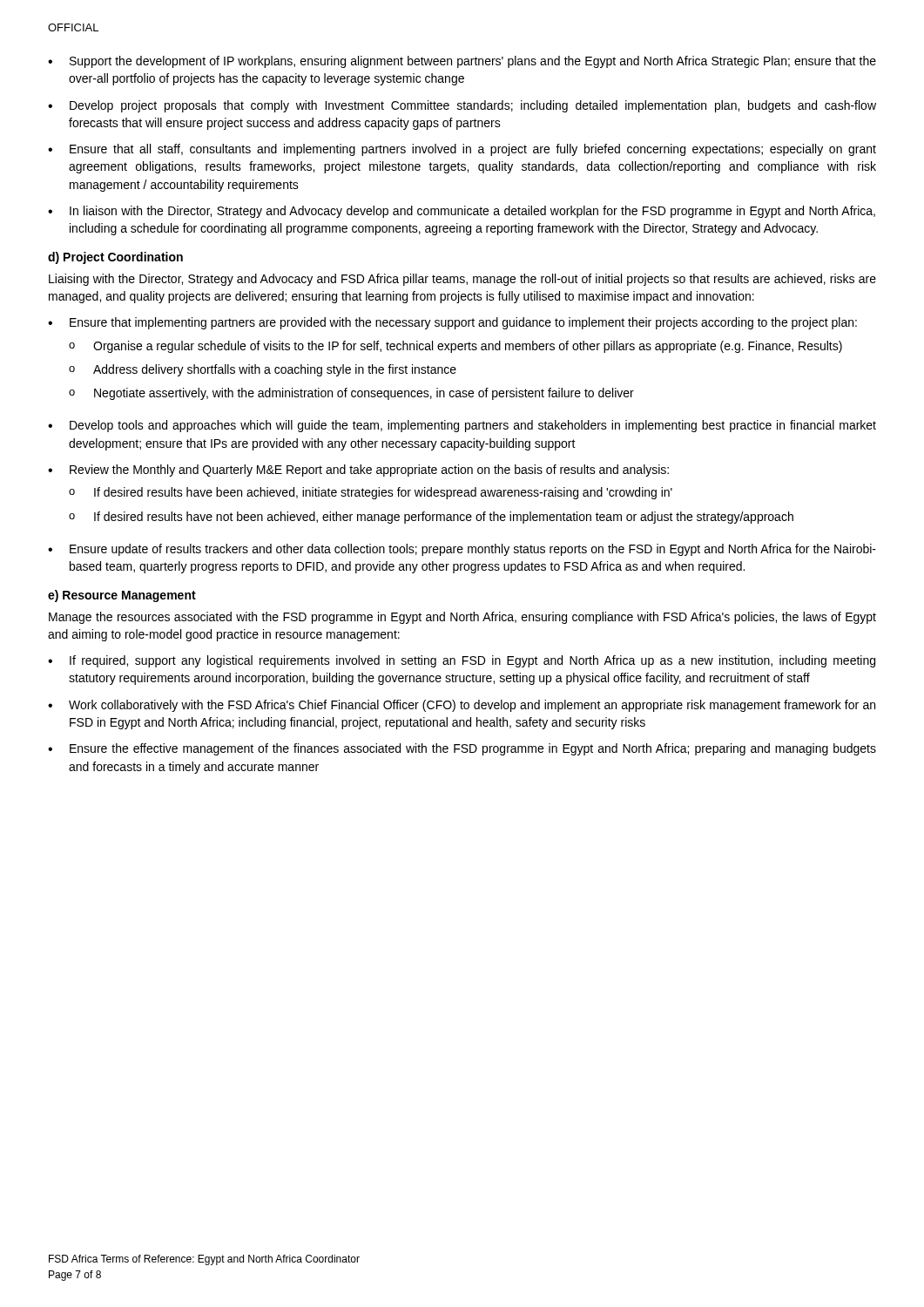The image size is (924, 1307).
Task: Select the list item containing "• Develop project proposals that"
Action: 462,114
